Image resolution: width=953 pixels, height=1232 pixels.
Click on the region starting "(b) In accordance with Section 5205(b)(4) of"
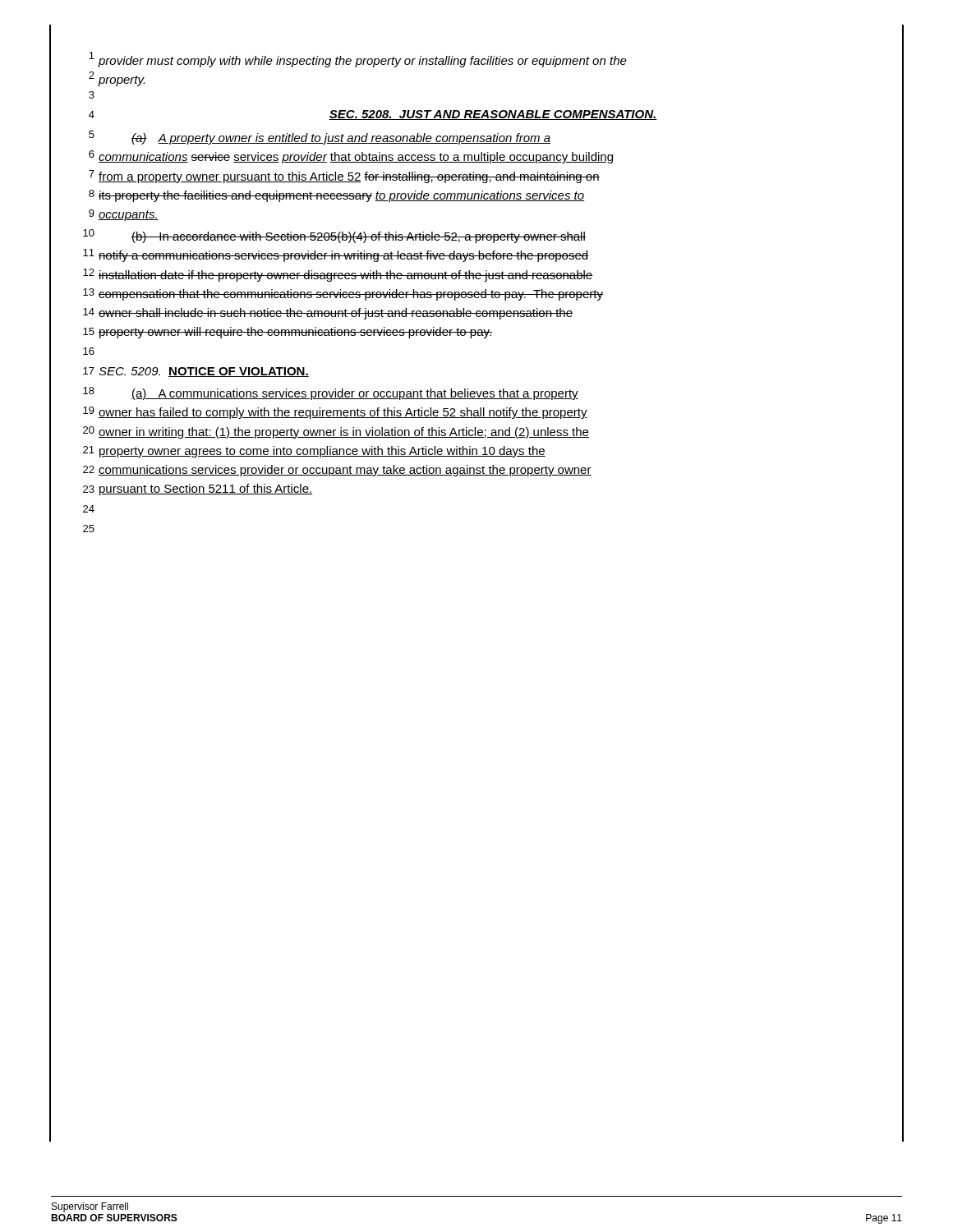tap(493, 284)
